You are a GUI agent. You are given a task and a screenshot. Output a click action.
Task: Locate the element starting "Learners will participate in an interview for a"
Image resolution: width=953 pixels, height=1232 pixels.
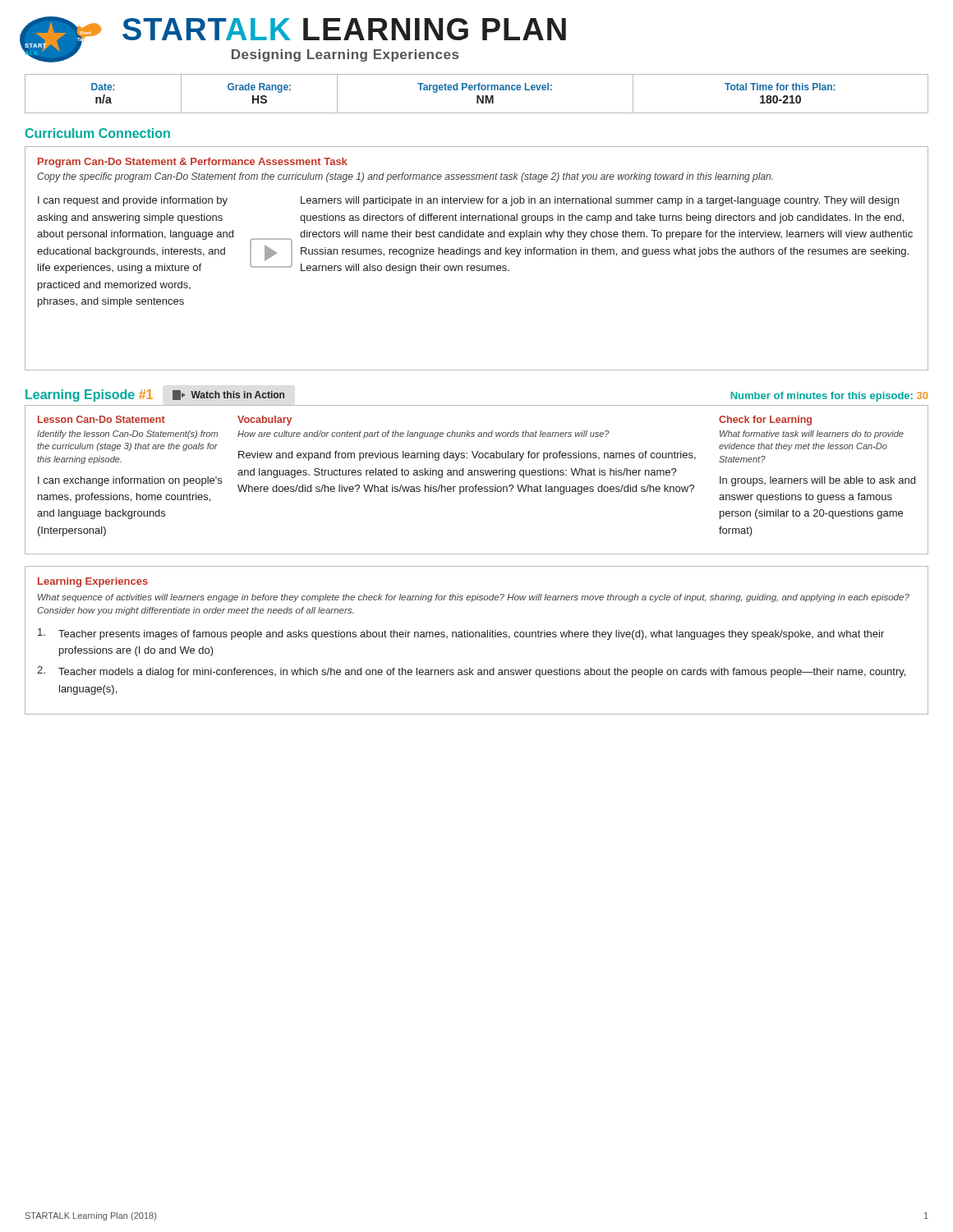click(606, 234)
